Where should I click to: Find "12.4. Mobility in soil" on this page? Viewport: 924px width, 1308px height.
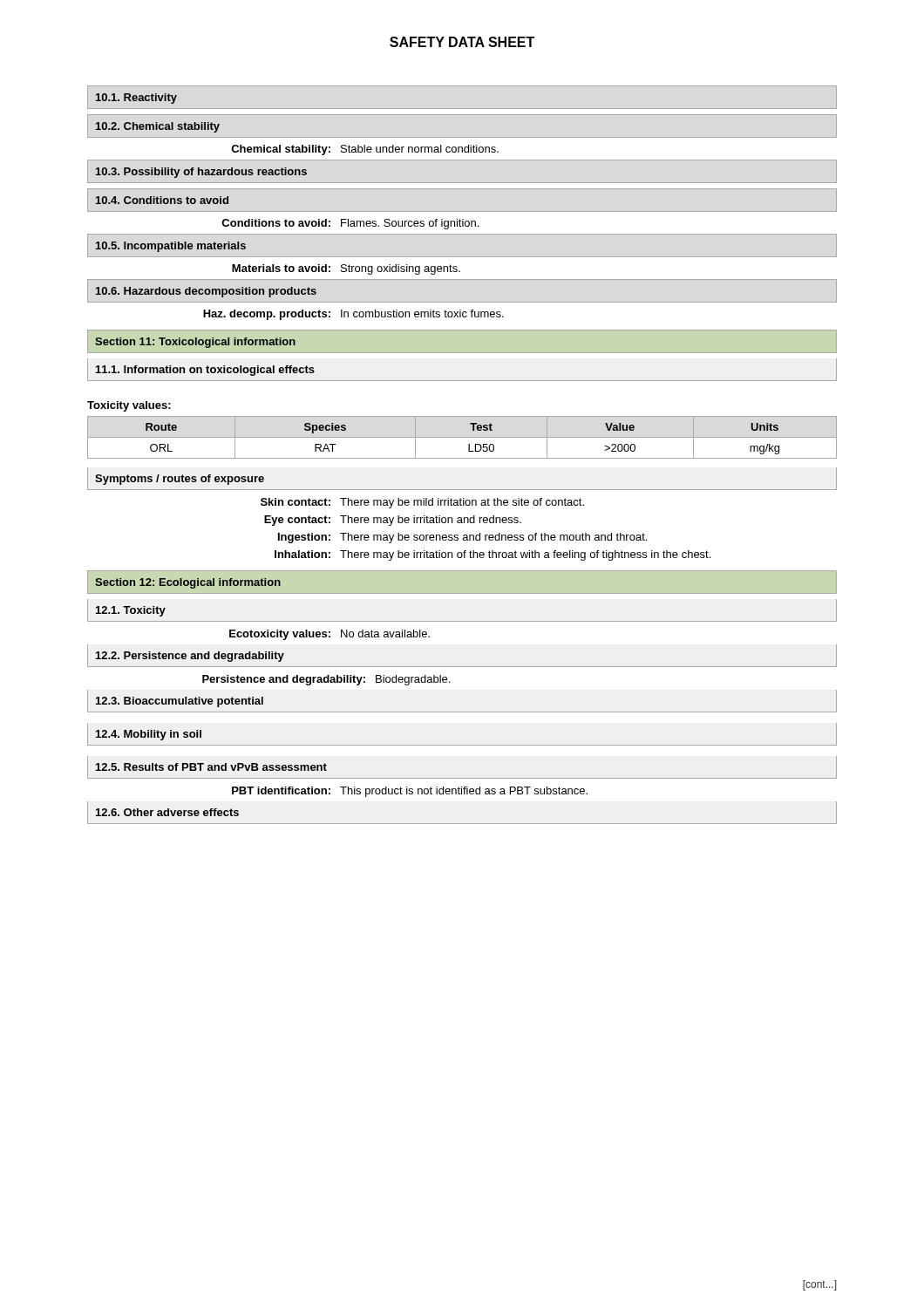pyautogui.click(x=149, y=734)
